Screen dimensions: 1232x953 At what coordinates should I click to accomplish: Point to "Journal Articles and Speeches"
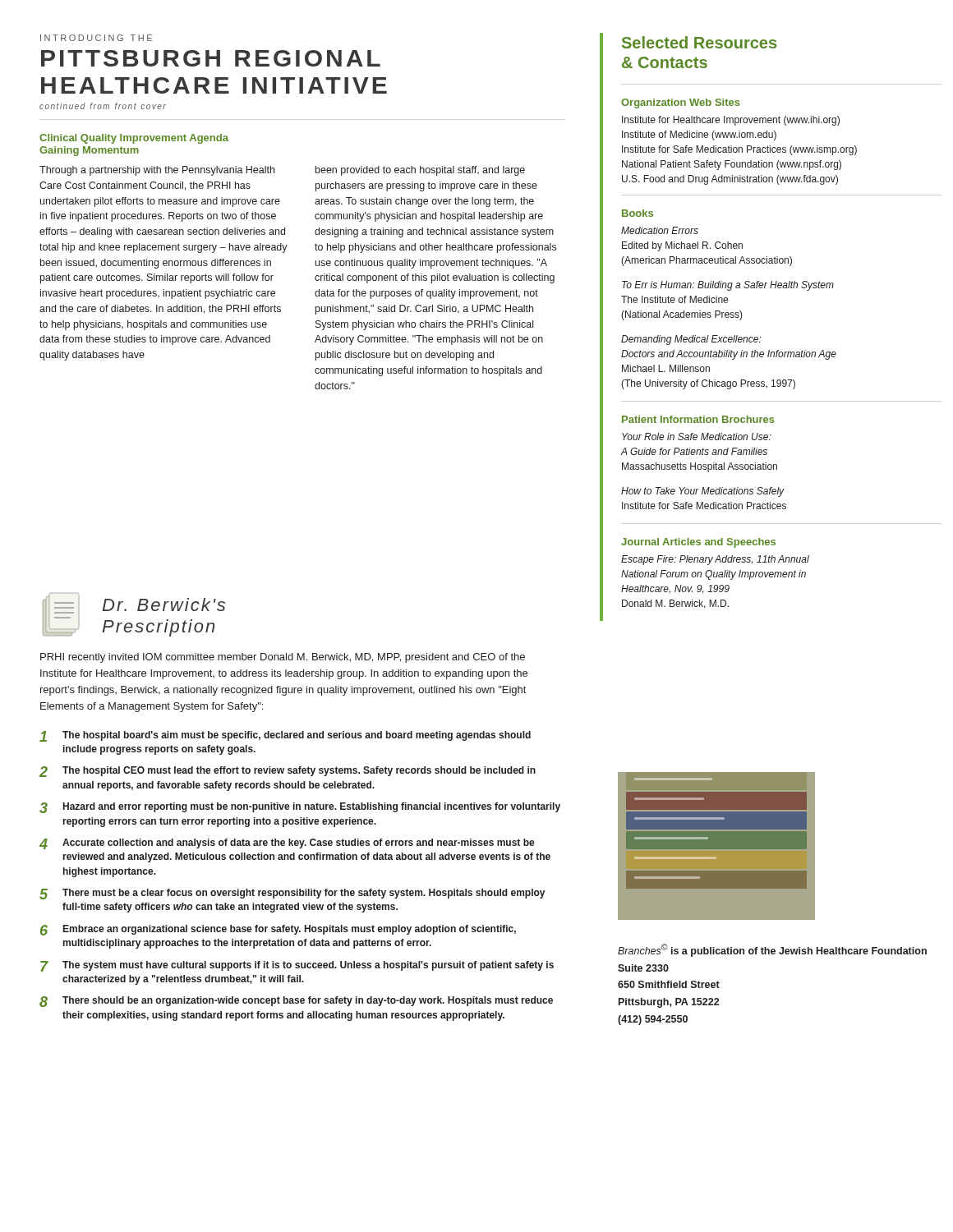click(x=699, y=542)
